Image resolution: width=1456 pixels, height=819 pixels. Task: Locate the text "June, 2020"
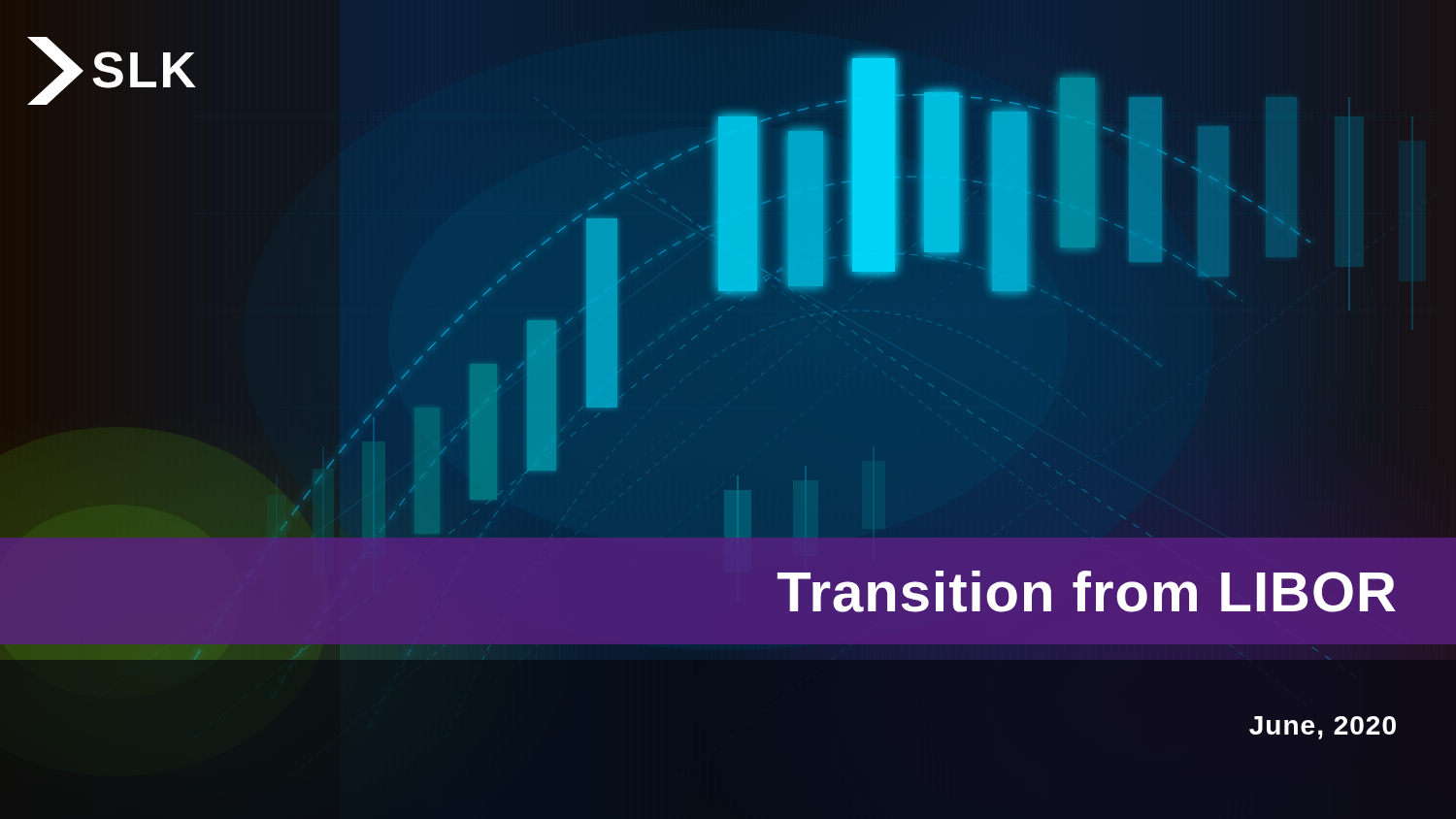tap(1323, 725)
